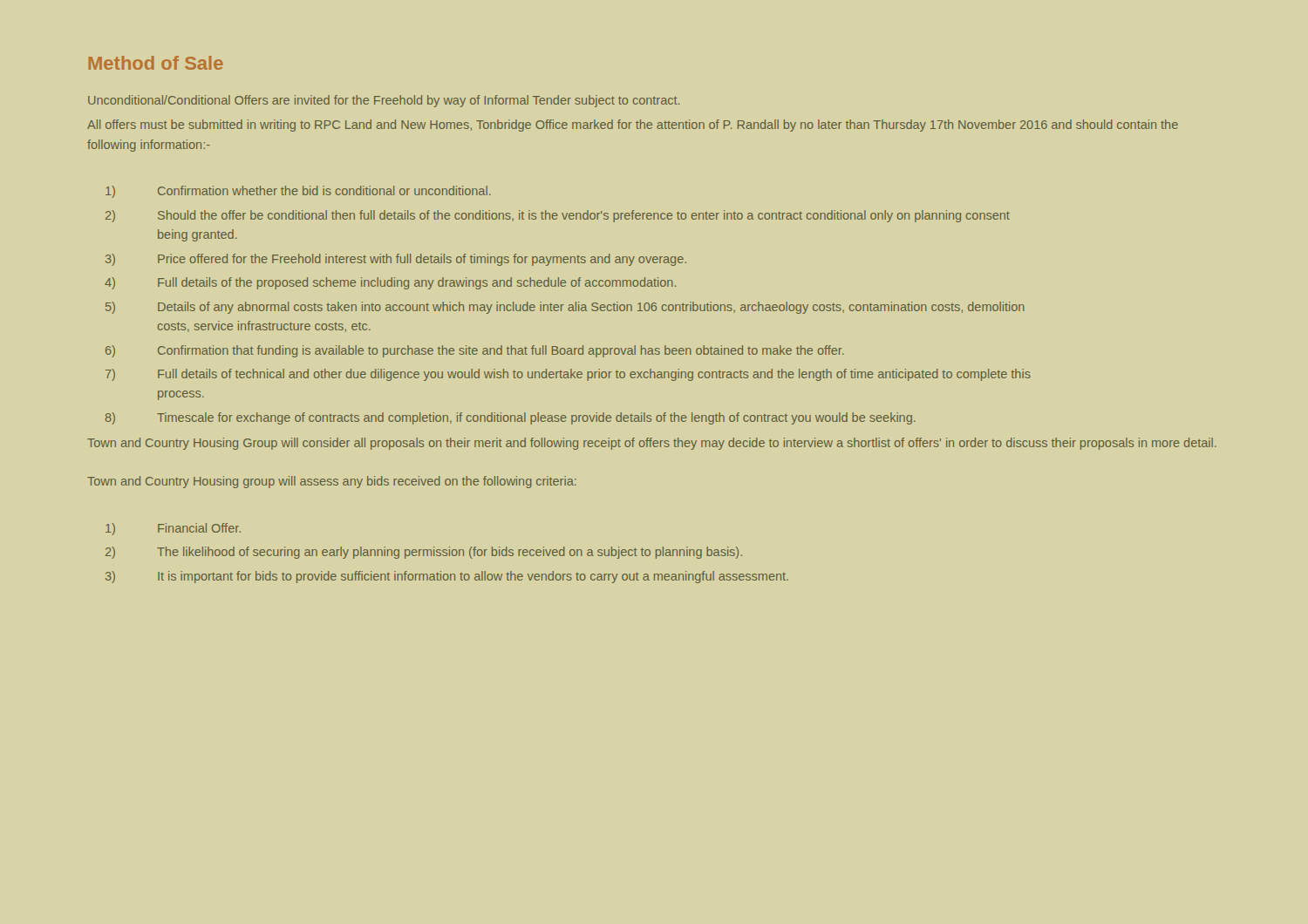Image resolution: width=1308 pixels, height=924 pixels.
Task: Locate the block of text that opens with "5) Details of any"
Action: 654,317
